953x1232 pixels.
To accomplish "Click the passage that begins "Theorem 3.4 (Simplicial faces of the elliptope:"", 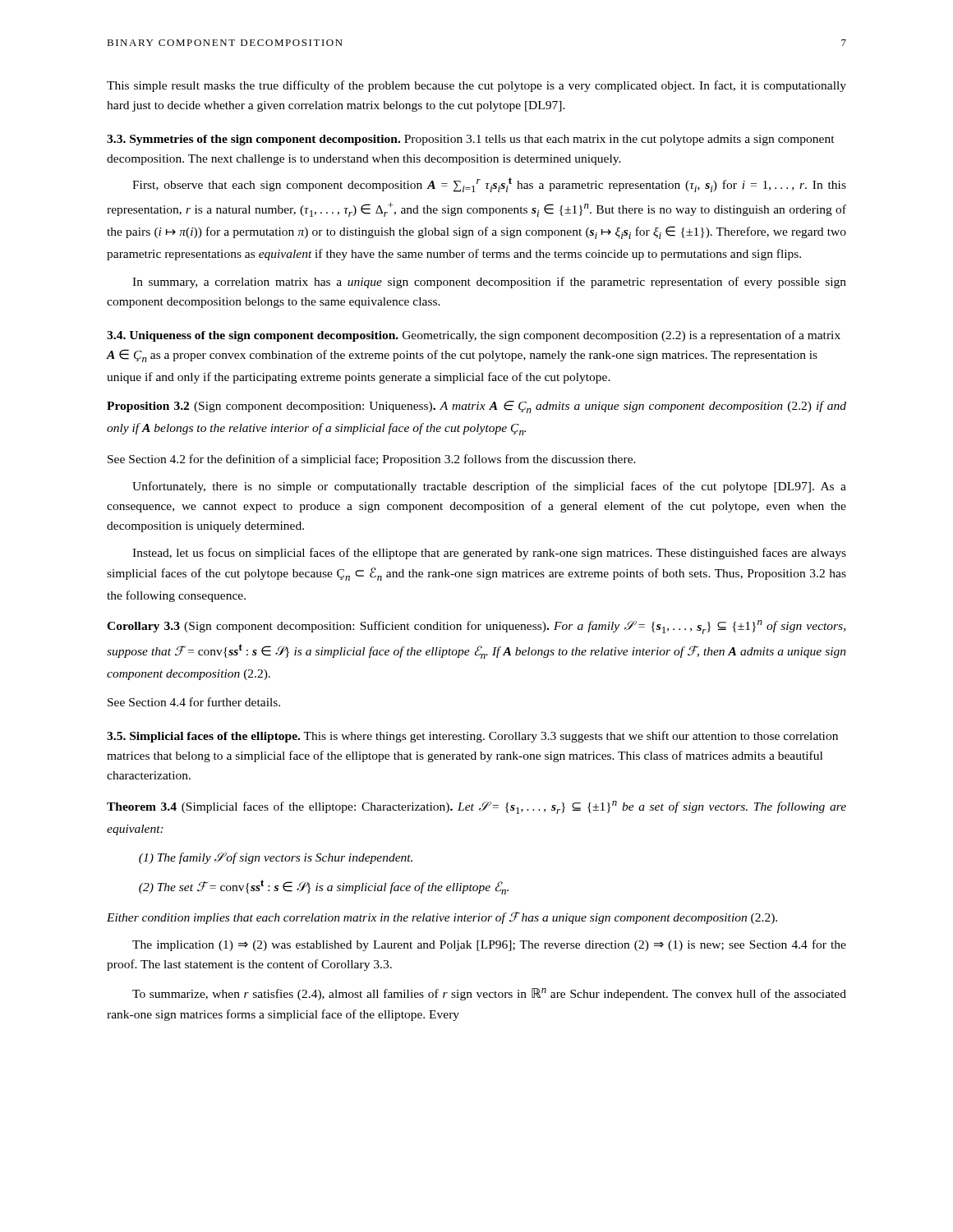I will pos(476,816).
